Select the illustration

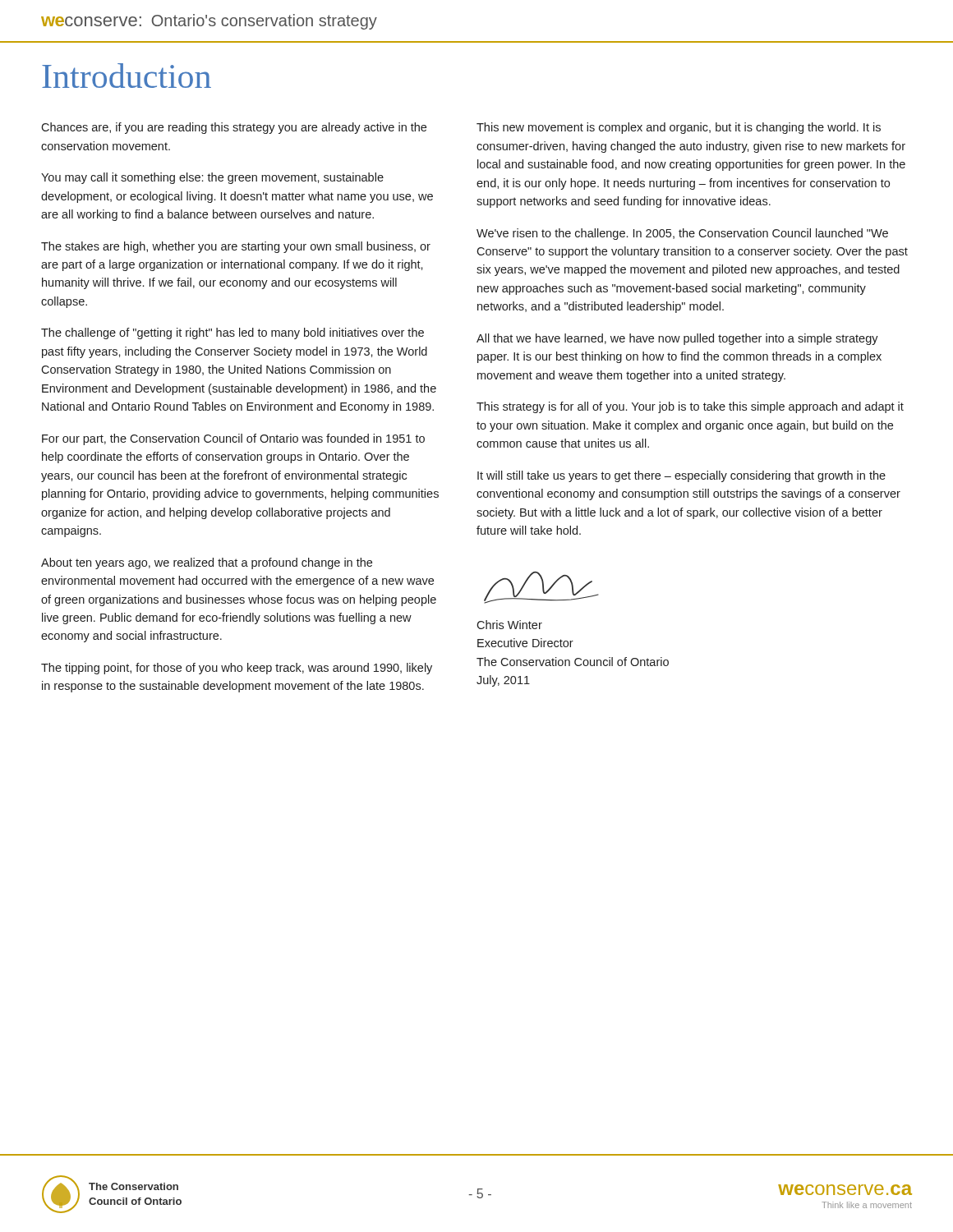point(694,585)
